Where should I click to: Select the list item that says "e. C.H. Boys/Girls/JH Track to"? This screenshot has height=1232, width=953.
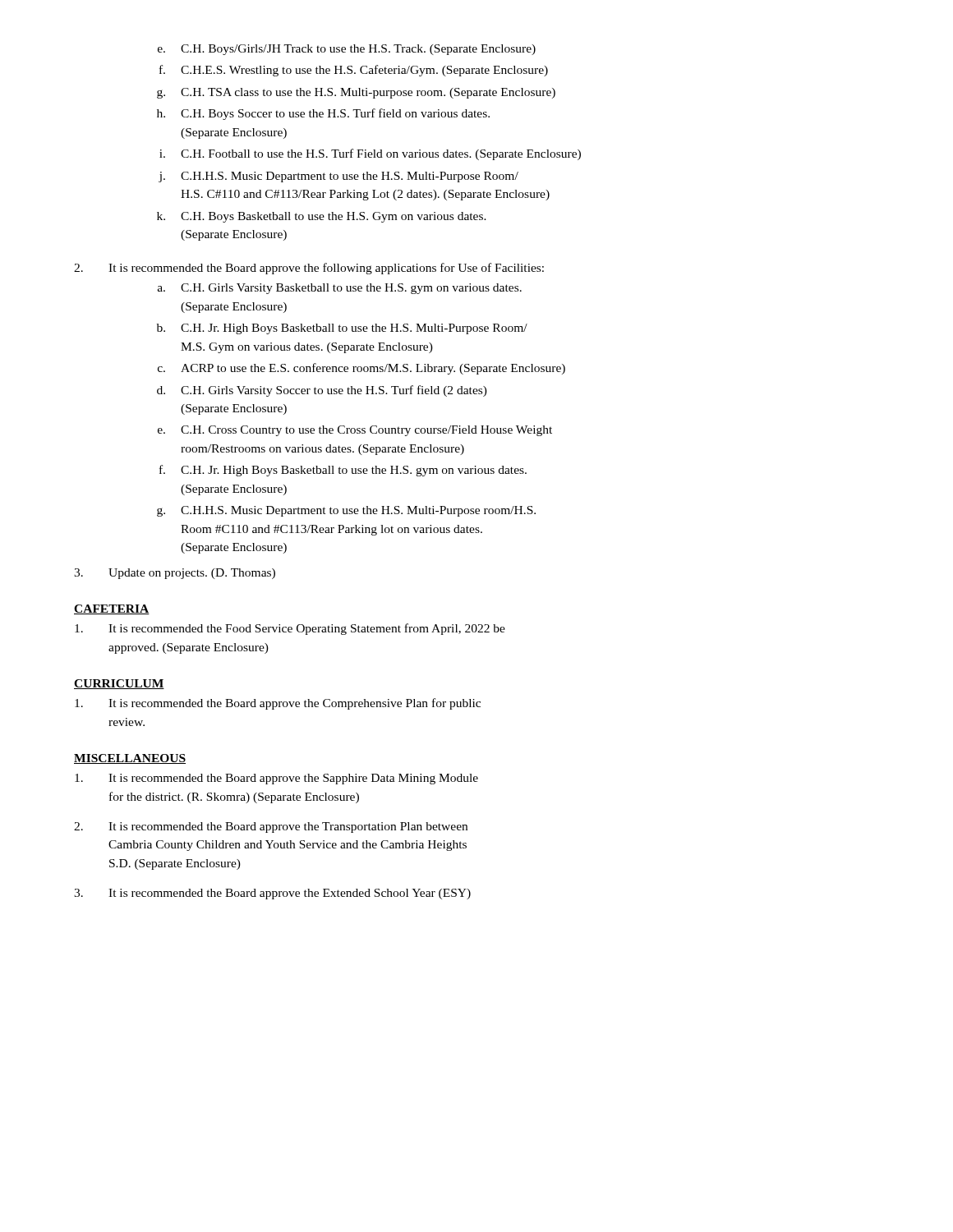(501, 49)
